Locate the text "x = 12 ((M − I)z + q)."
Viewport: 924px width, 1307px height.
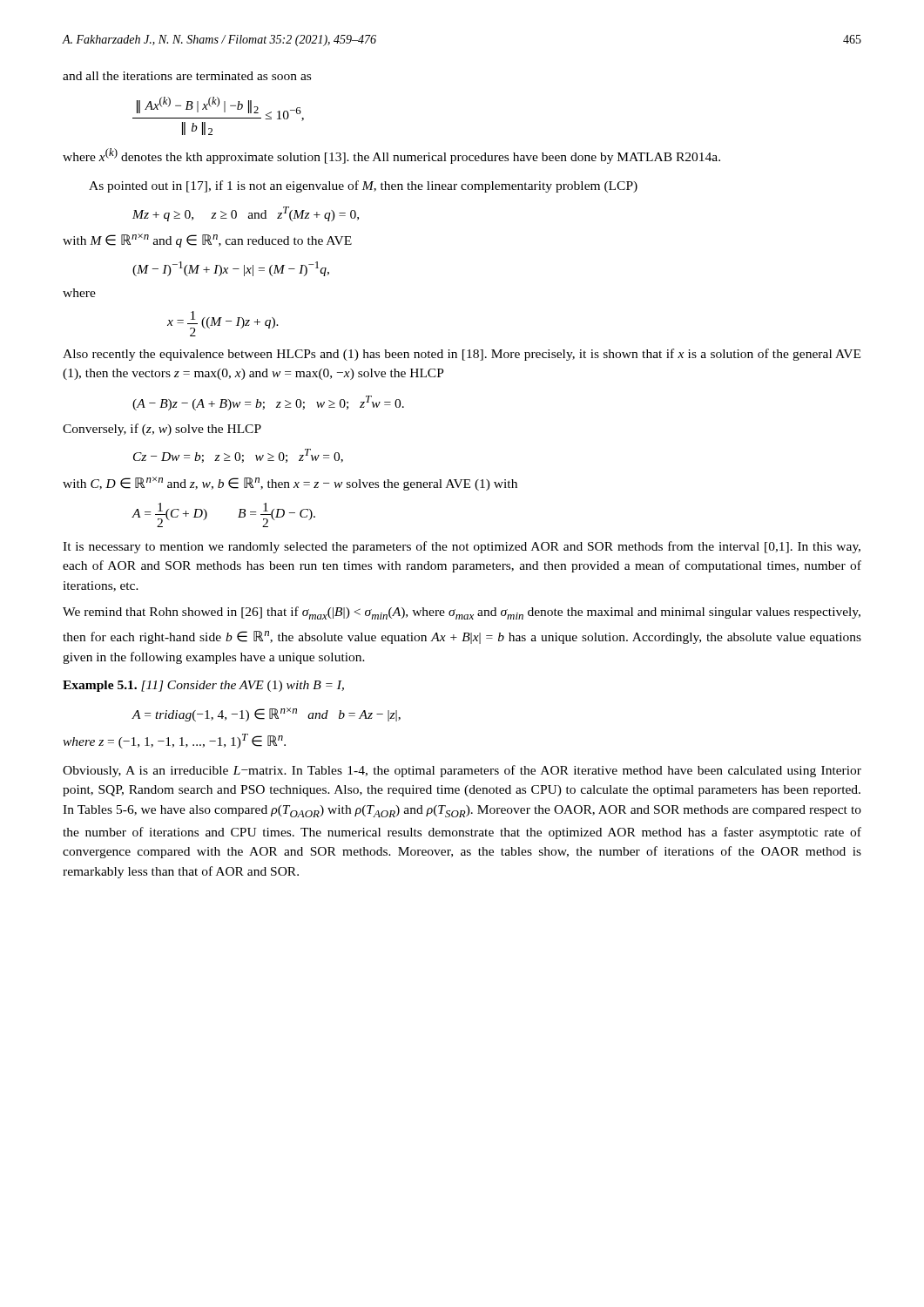click(x=223, y=323)
